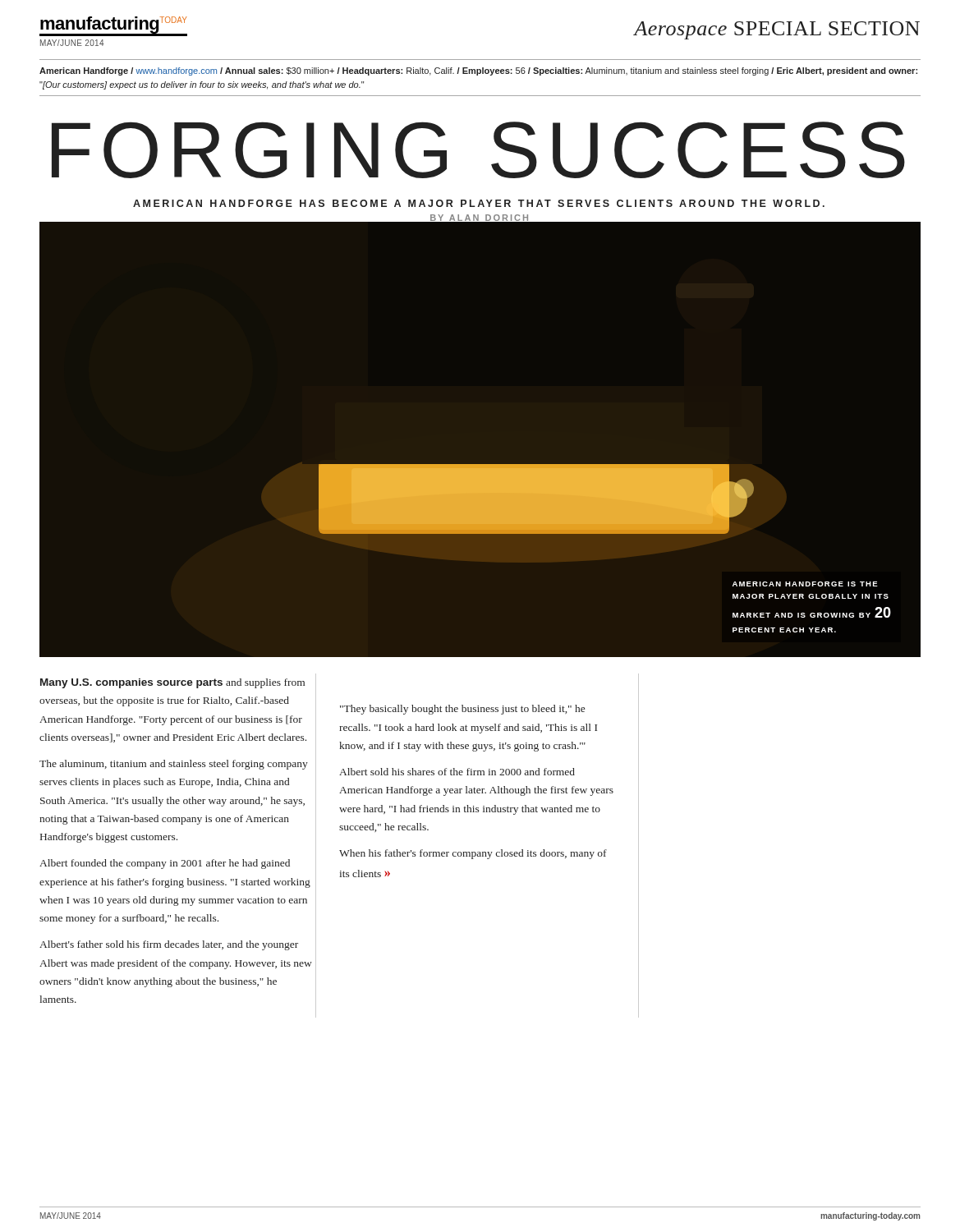Where is the passage that starts "Many U.S. companies source parts and"?
This screenshot has width=960, height=1232.
coord(177,841)
